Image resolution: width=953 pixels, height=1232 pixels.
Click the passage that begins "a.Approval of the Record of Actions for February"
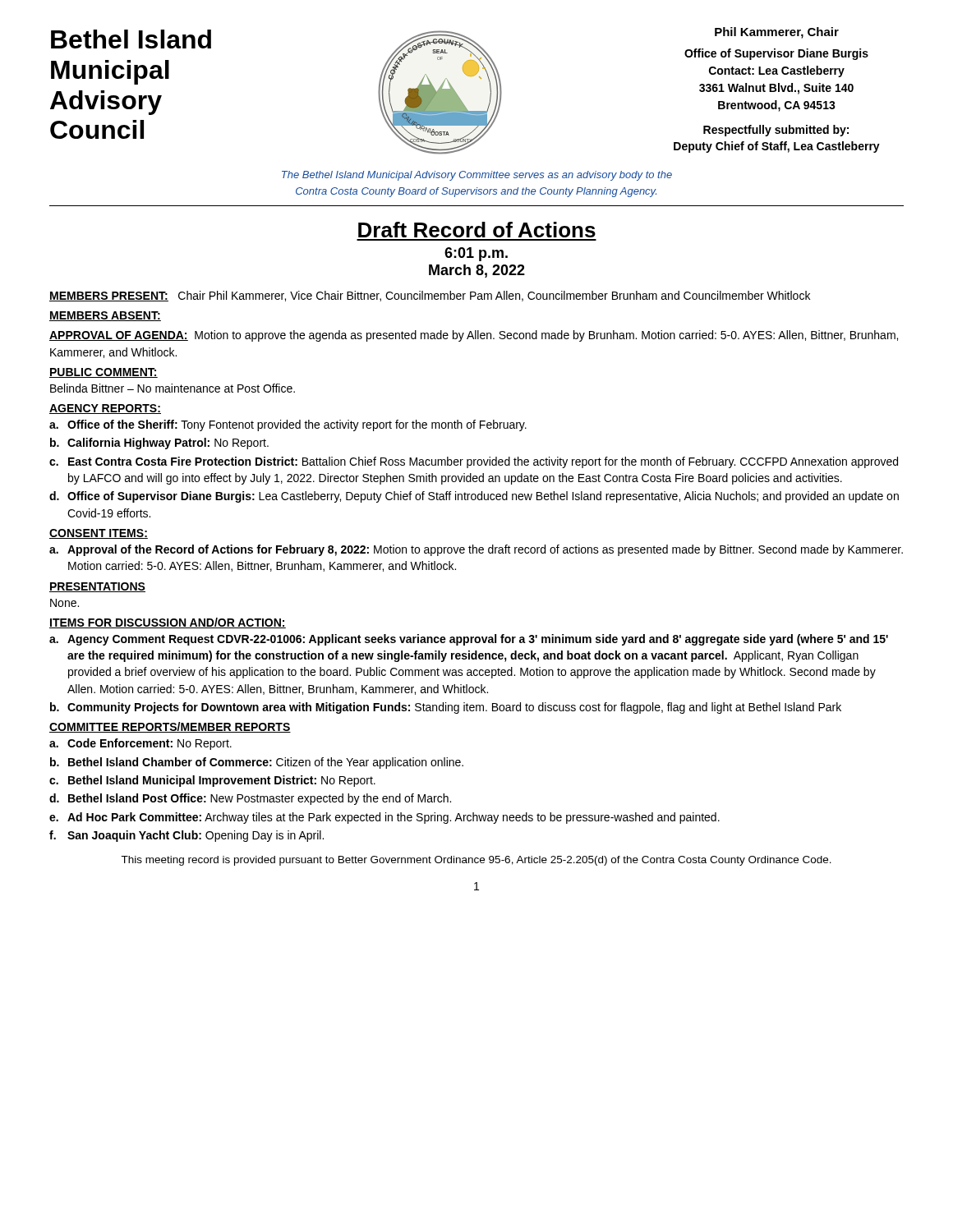[x=476, y=558]
